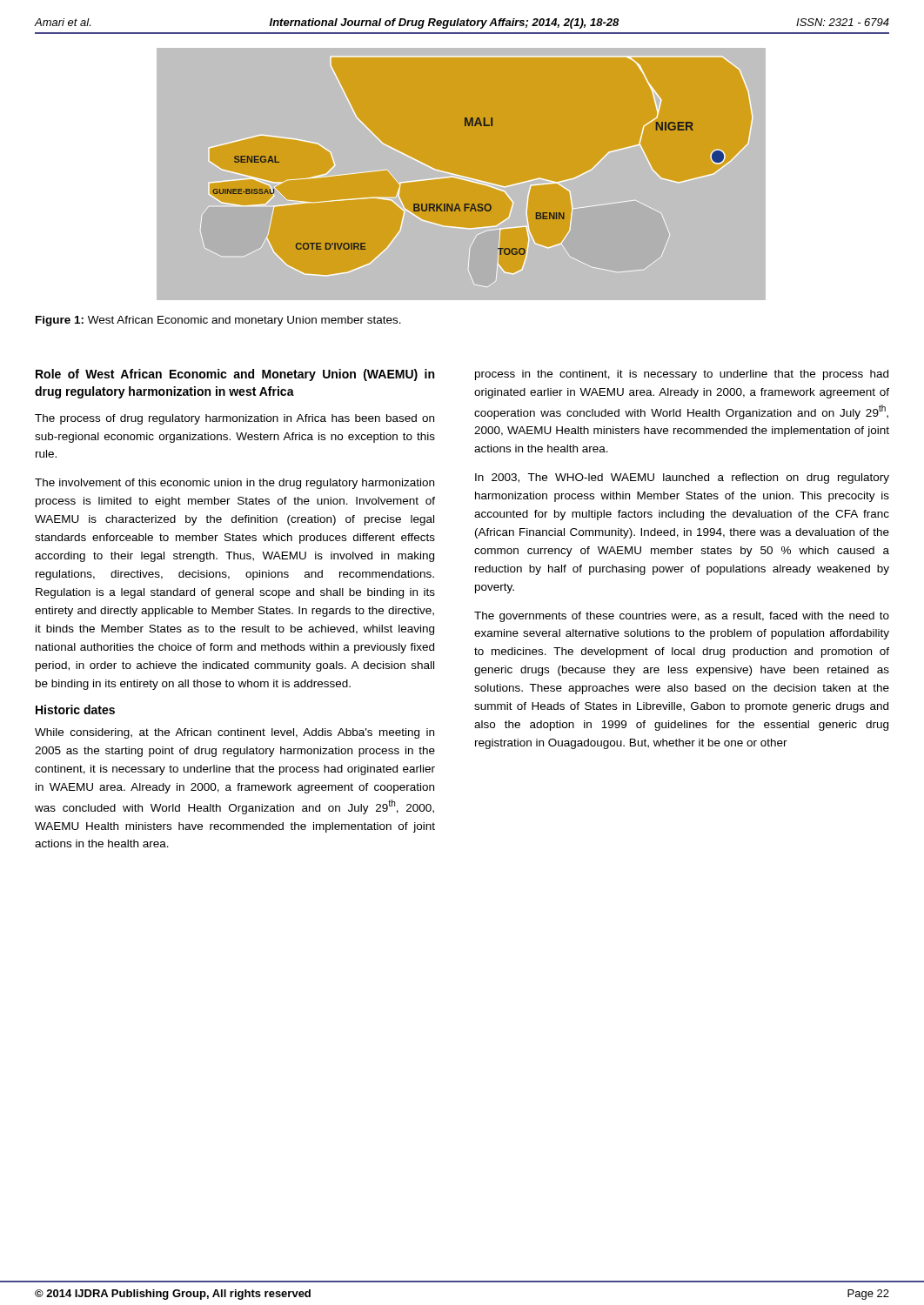Select the passage starting "While considering, at"

235,788
